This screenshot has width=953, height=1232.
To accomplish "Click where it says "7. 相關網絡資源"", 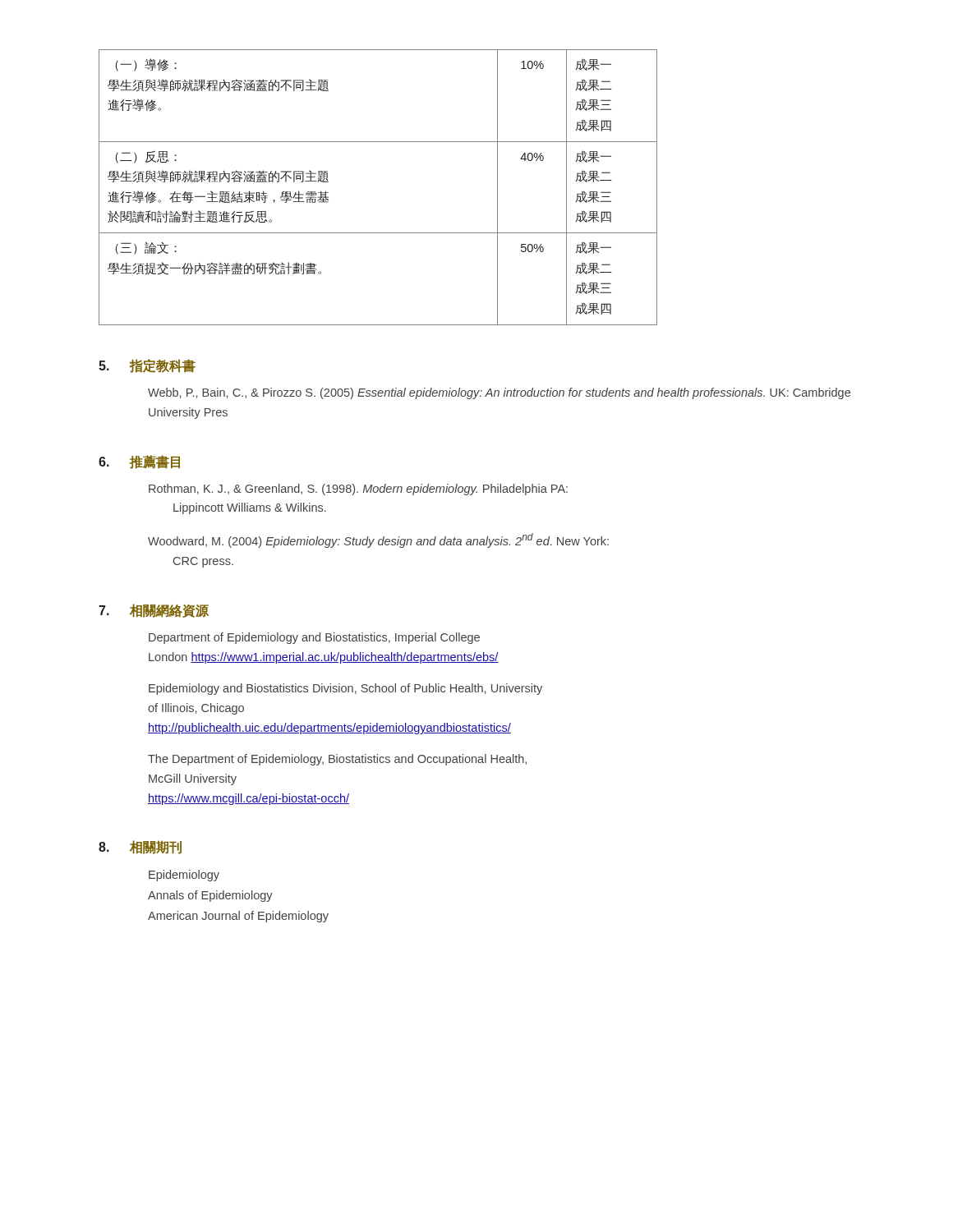I will pos(154,612).
